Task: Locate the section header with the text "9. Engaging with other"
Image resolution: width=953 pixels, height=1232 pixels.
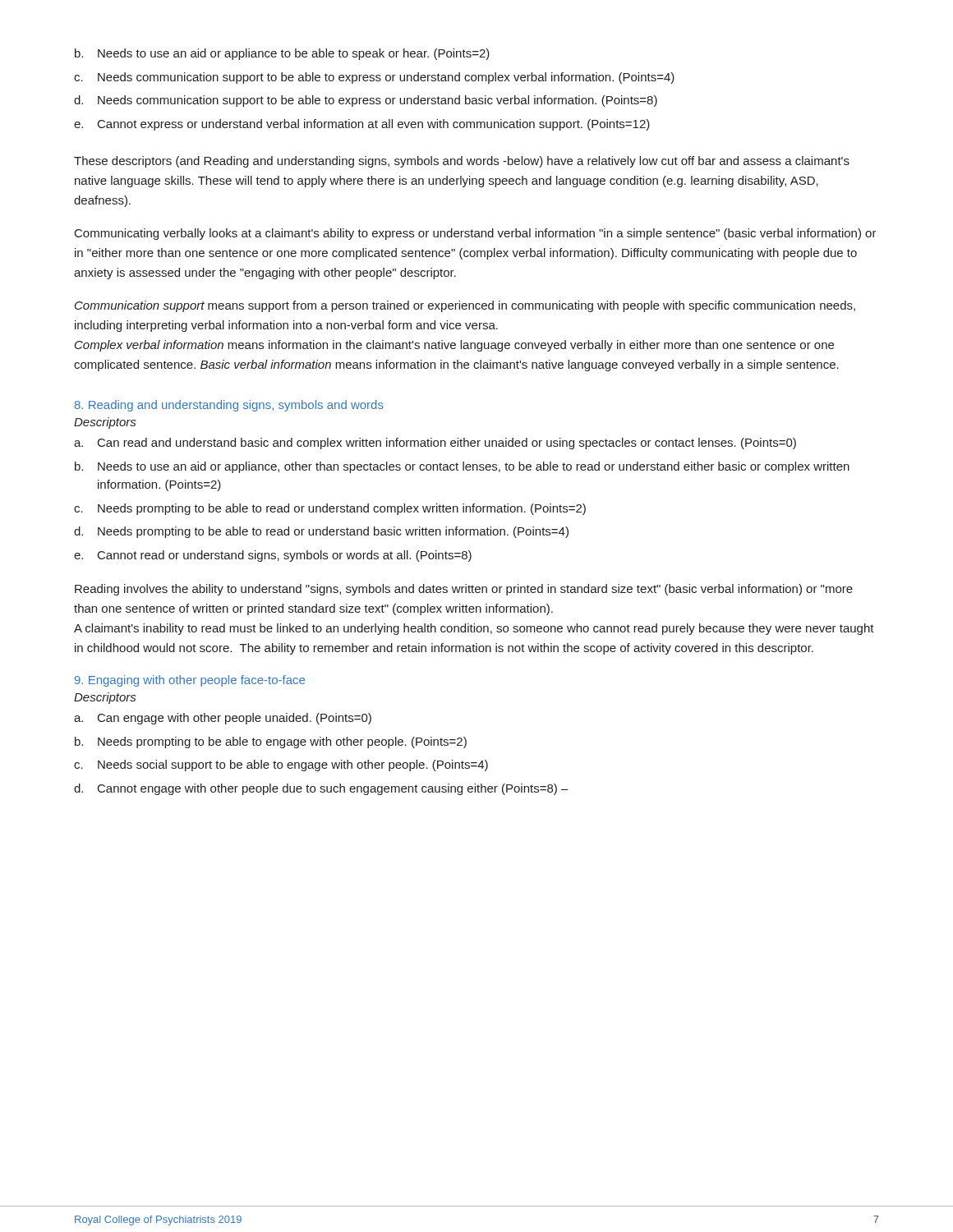Action: click(190, 680)
